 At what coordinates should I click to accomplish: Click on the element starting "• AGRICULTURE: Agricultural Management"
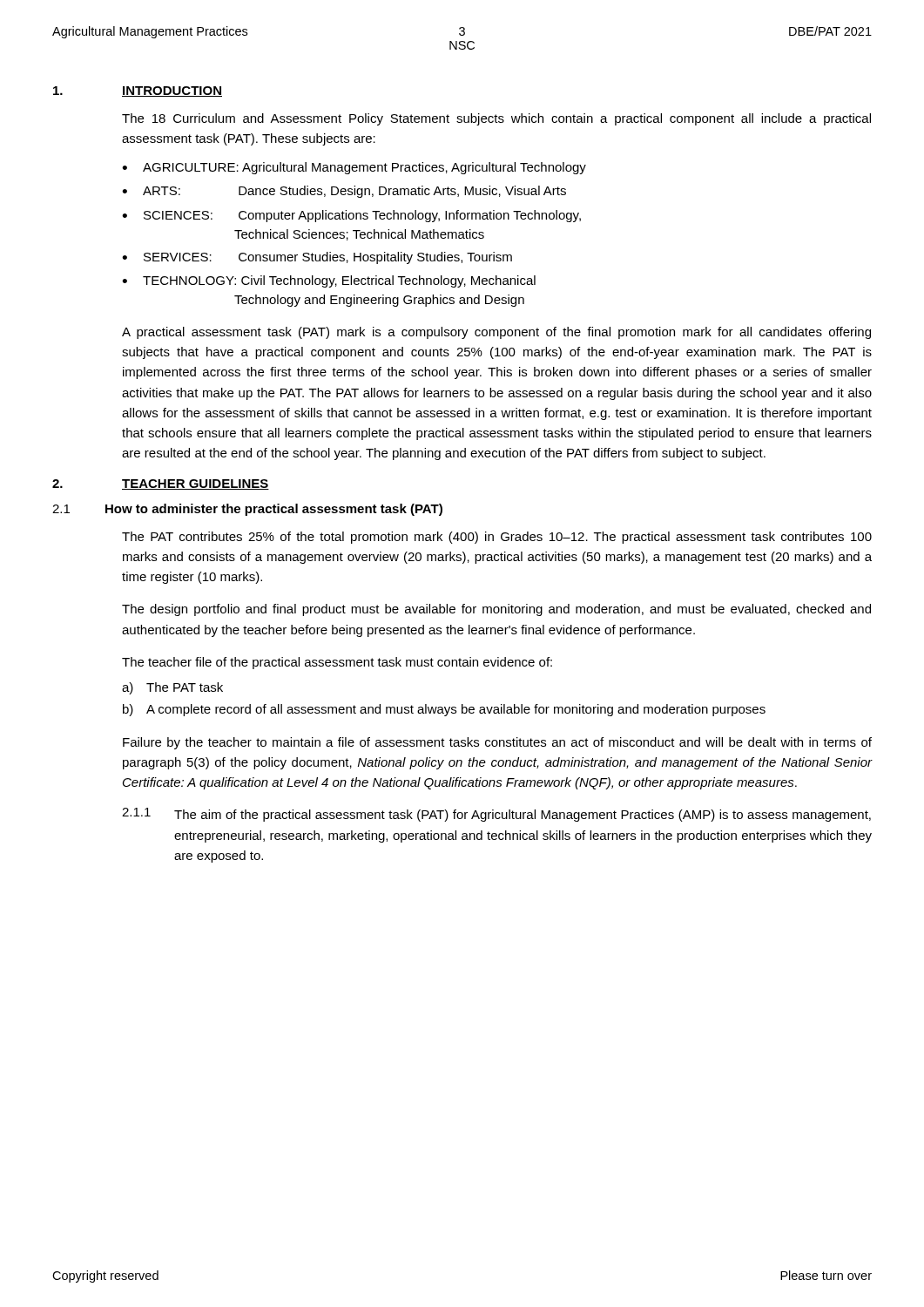point(497,168)
